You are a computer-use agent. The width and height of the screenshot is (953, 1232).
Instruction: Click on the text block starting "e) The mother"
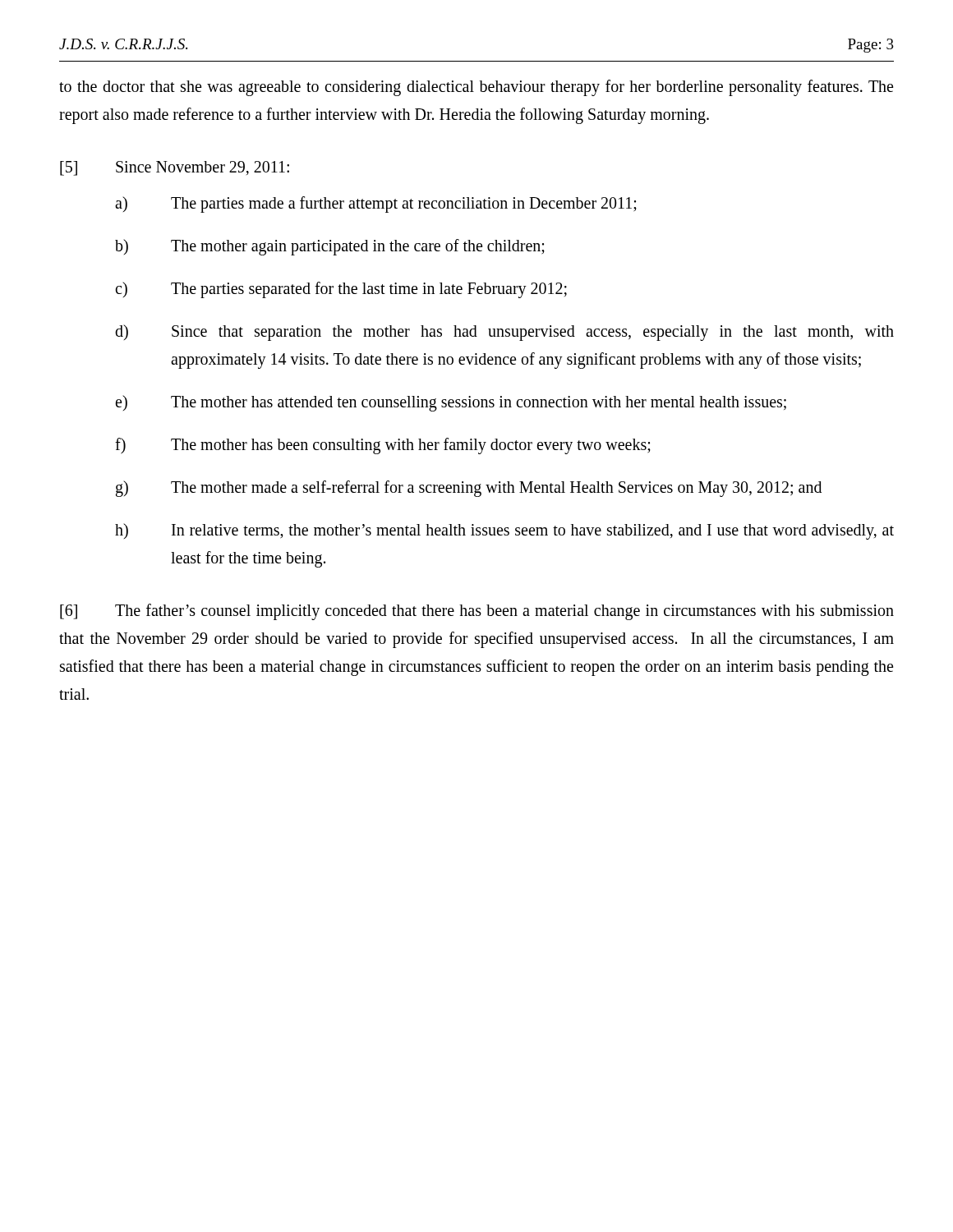pos(504,402)
